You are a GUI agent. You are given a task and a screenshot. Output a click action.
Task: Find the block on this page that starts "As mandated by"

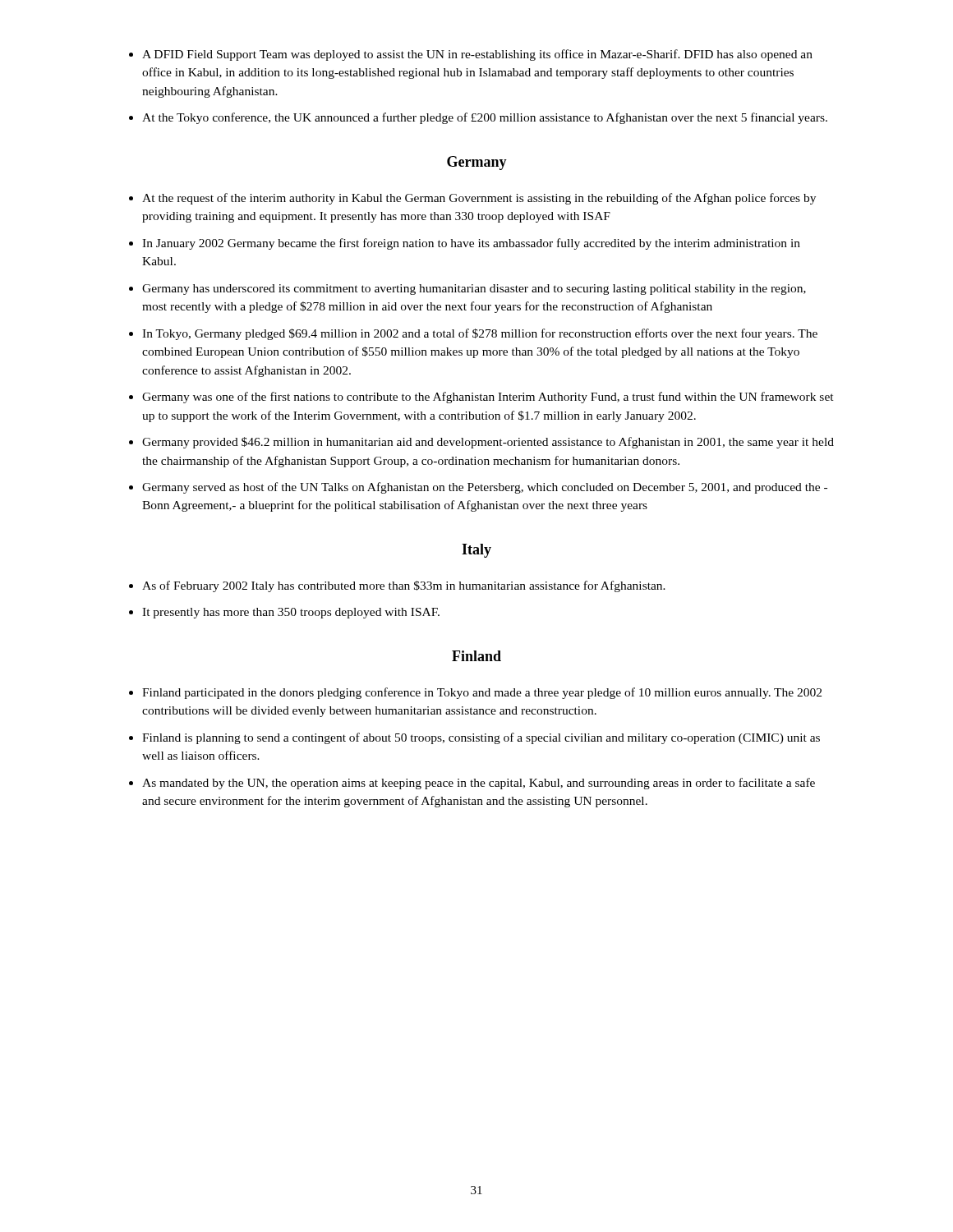pyautogui.click(x=479, y=791)
